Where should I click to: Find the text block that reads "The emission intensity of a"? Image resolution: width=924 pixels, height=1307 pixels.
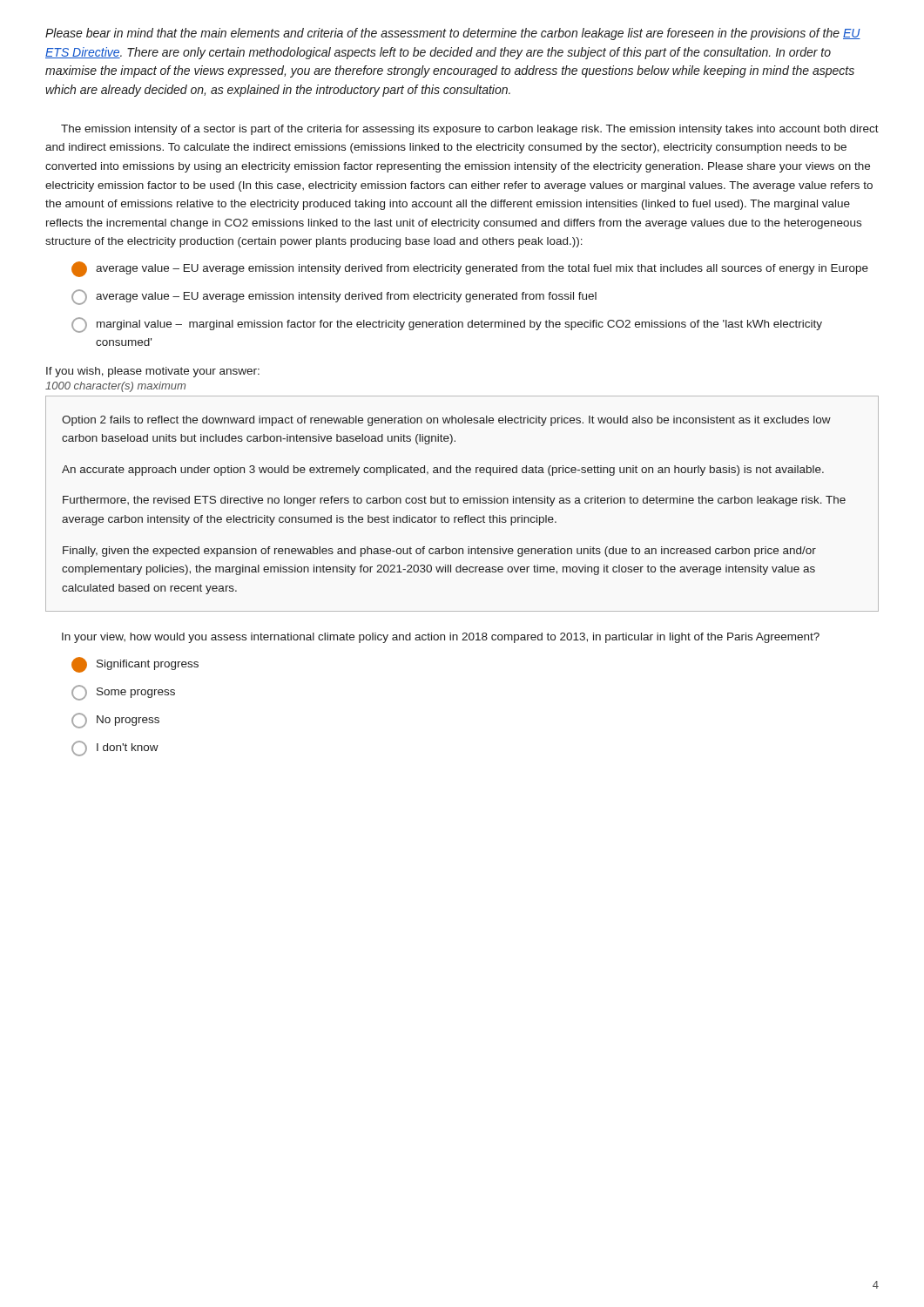[462, 185]
